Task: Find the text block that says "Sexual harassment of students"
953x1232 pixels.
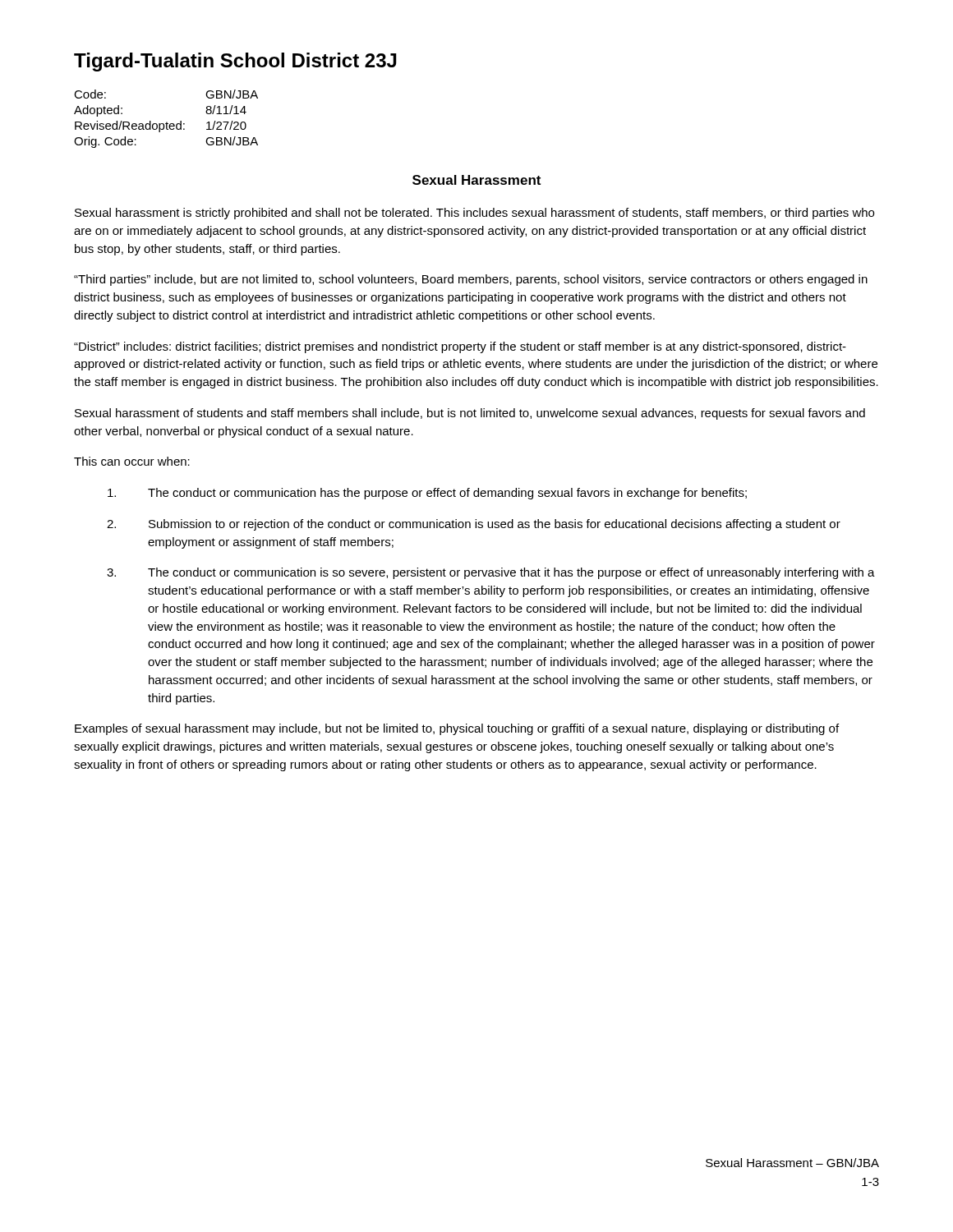Action: (x=470, y=421)
